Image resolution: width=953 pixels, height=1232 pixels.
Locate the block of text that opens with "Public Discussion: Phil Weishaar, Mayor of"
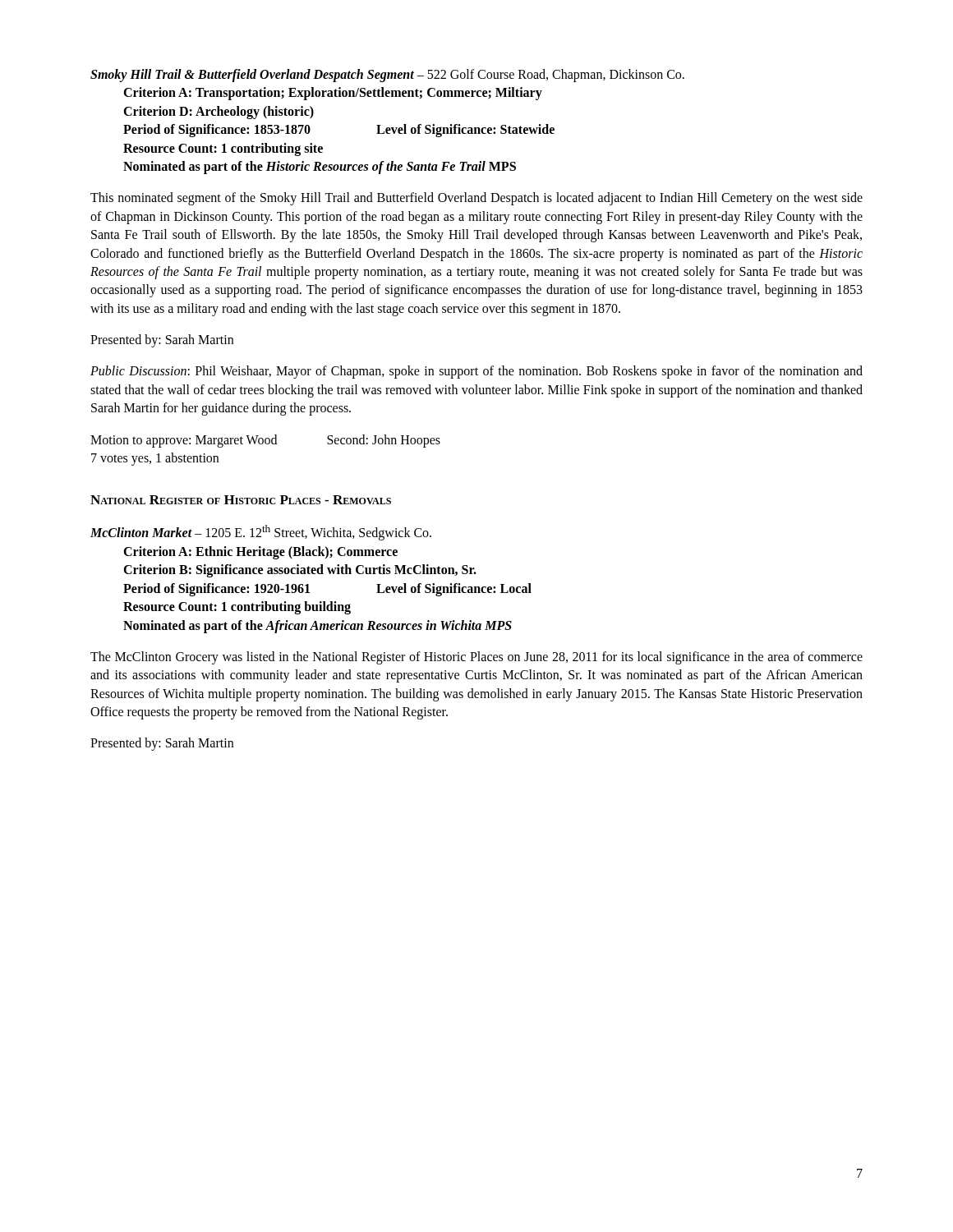(476, 390)
